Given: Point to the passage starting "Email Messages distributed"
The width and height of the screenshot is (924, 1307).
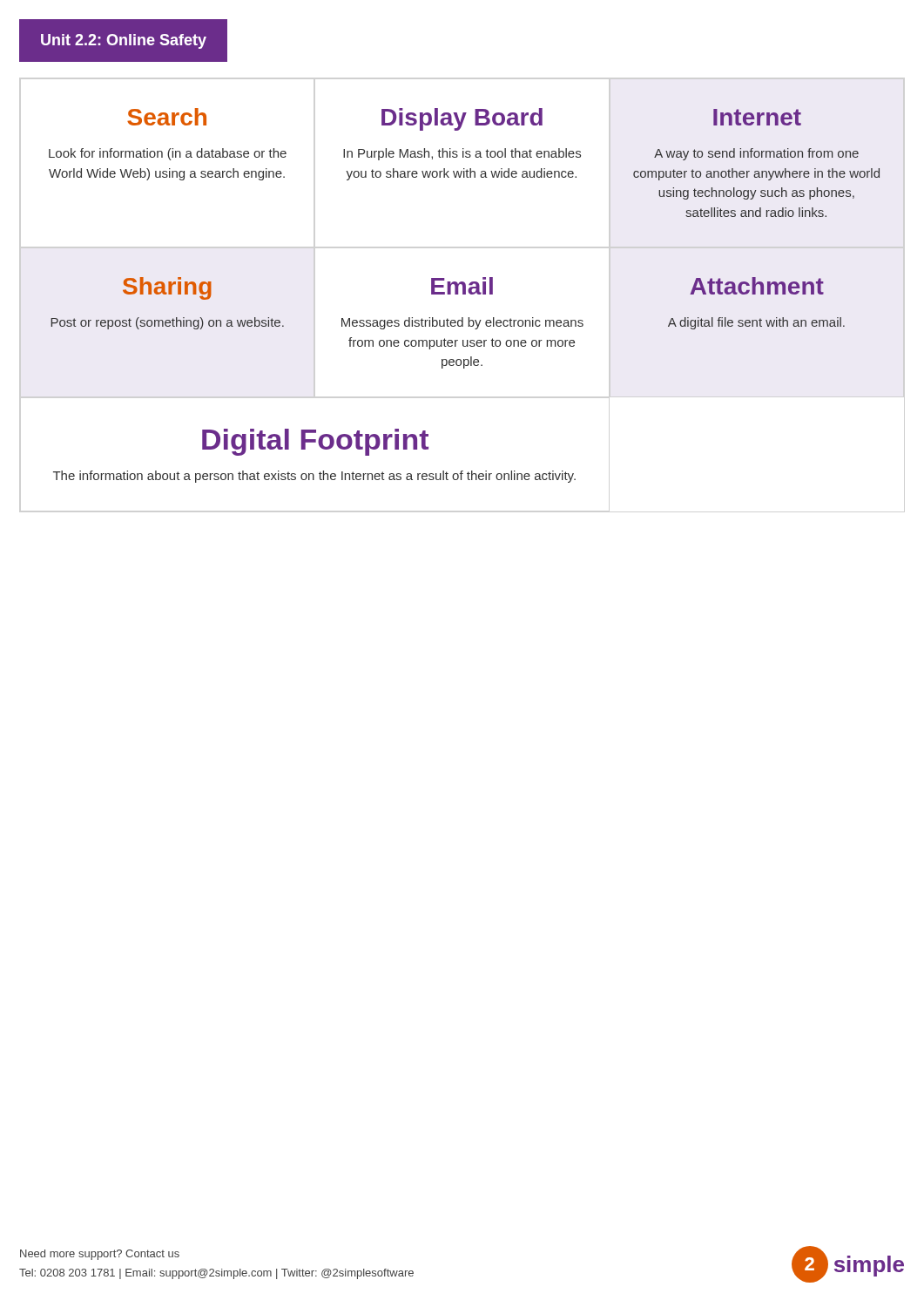Looking at the screenshot, I should coord(462,322).
